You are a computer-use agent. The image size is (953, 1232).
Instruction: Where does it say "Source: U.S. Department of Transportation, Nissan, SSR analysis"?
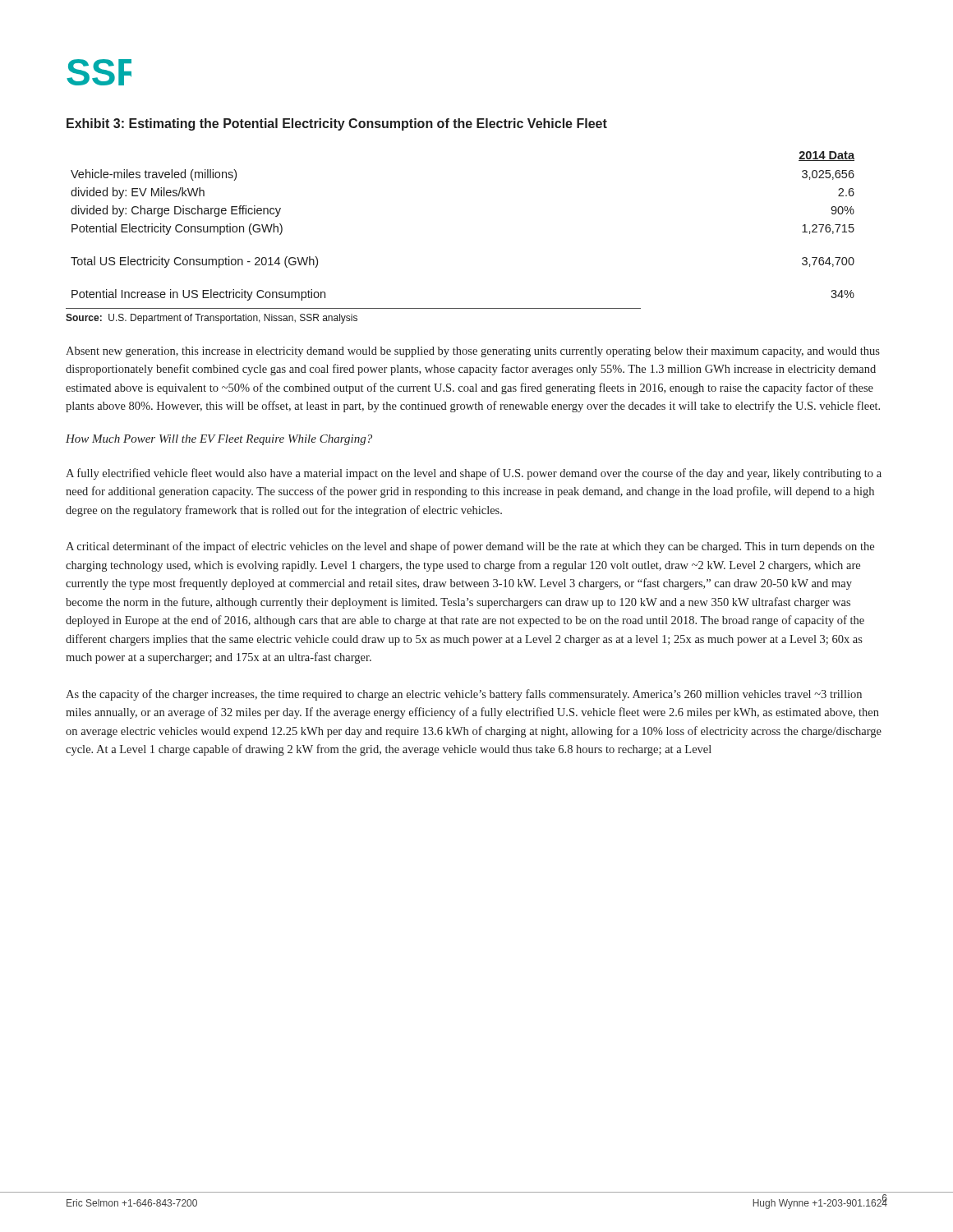click(212, 318)
